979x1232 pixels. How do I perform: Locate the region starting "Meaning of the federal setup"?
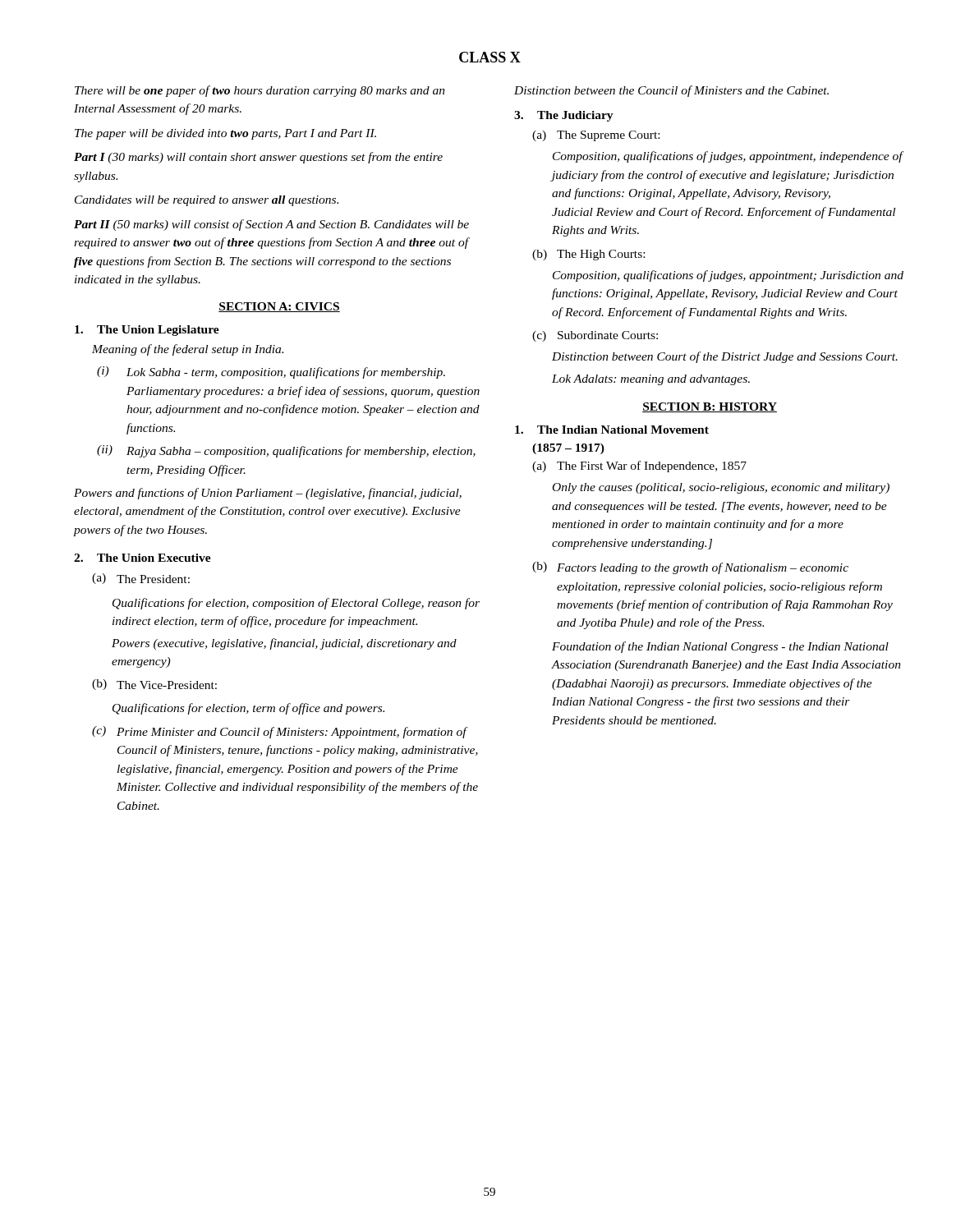[x=188, y=348]
